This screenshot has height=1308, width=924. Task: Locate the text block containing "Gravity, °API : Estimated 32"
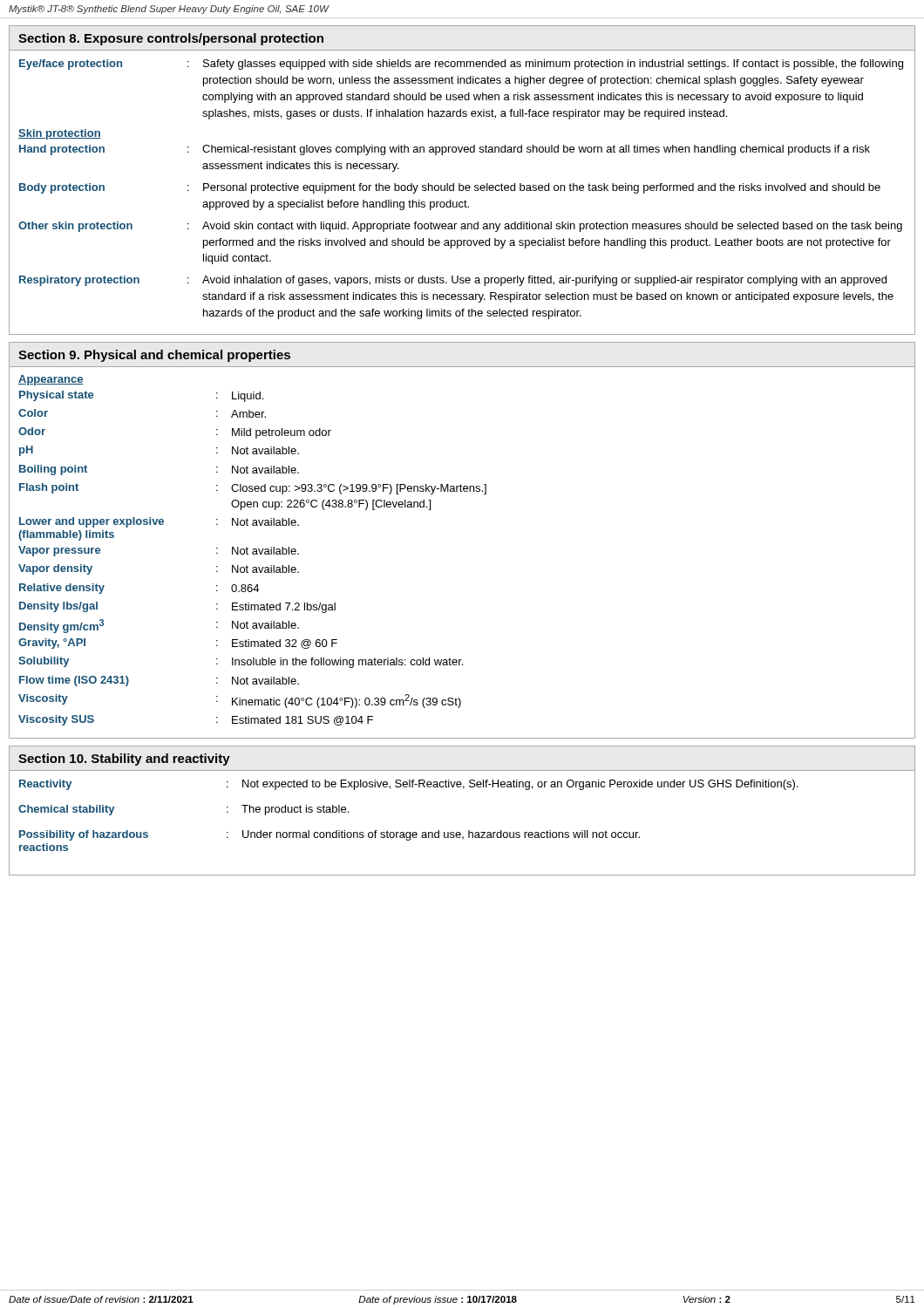point(43,643)
